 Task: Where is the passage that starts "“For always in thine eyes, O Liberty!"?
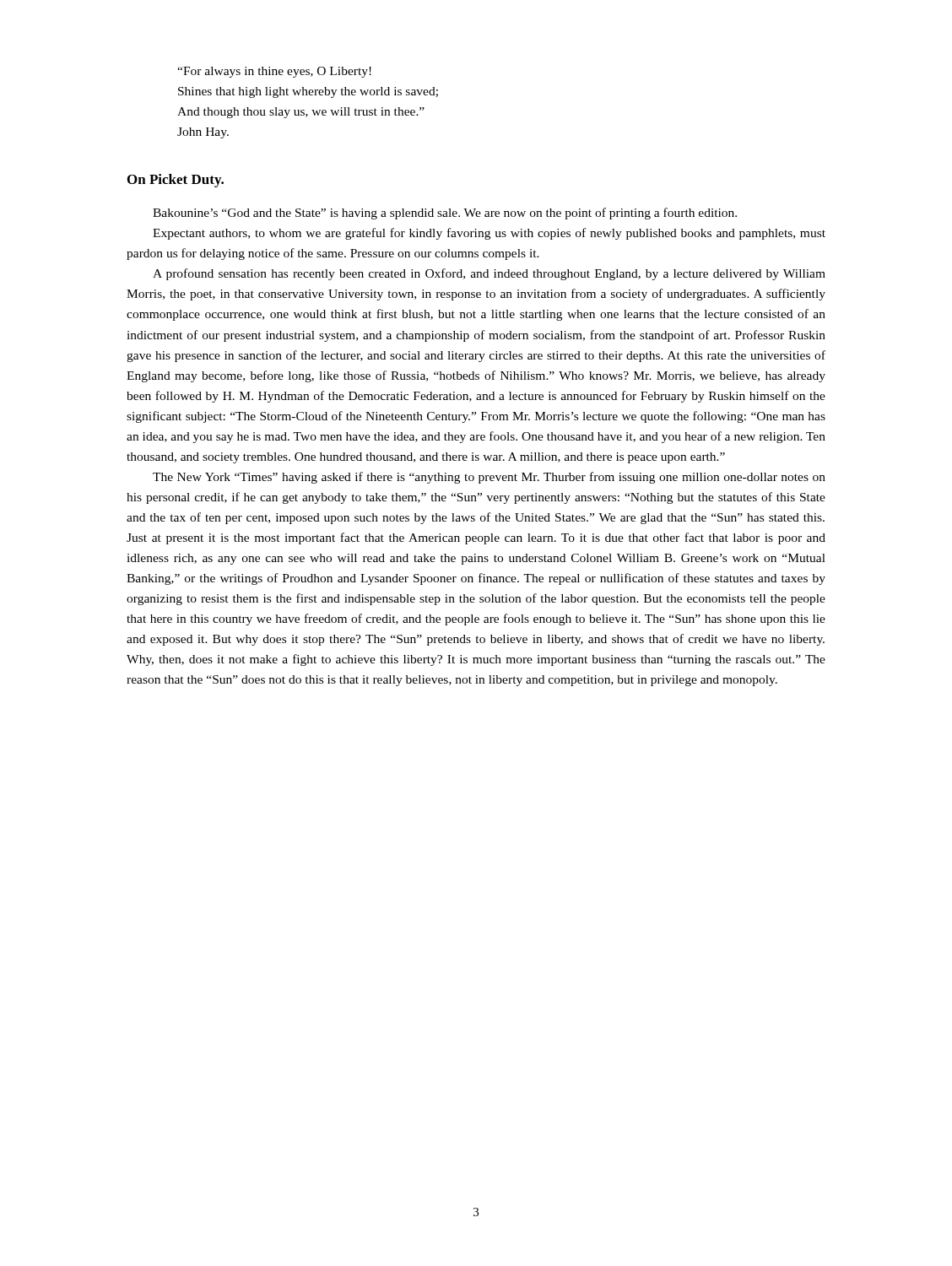pyautogui.click(x=308, y=101)
